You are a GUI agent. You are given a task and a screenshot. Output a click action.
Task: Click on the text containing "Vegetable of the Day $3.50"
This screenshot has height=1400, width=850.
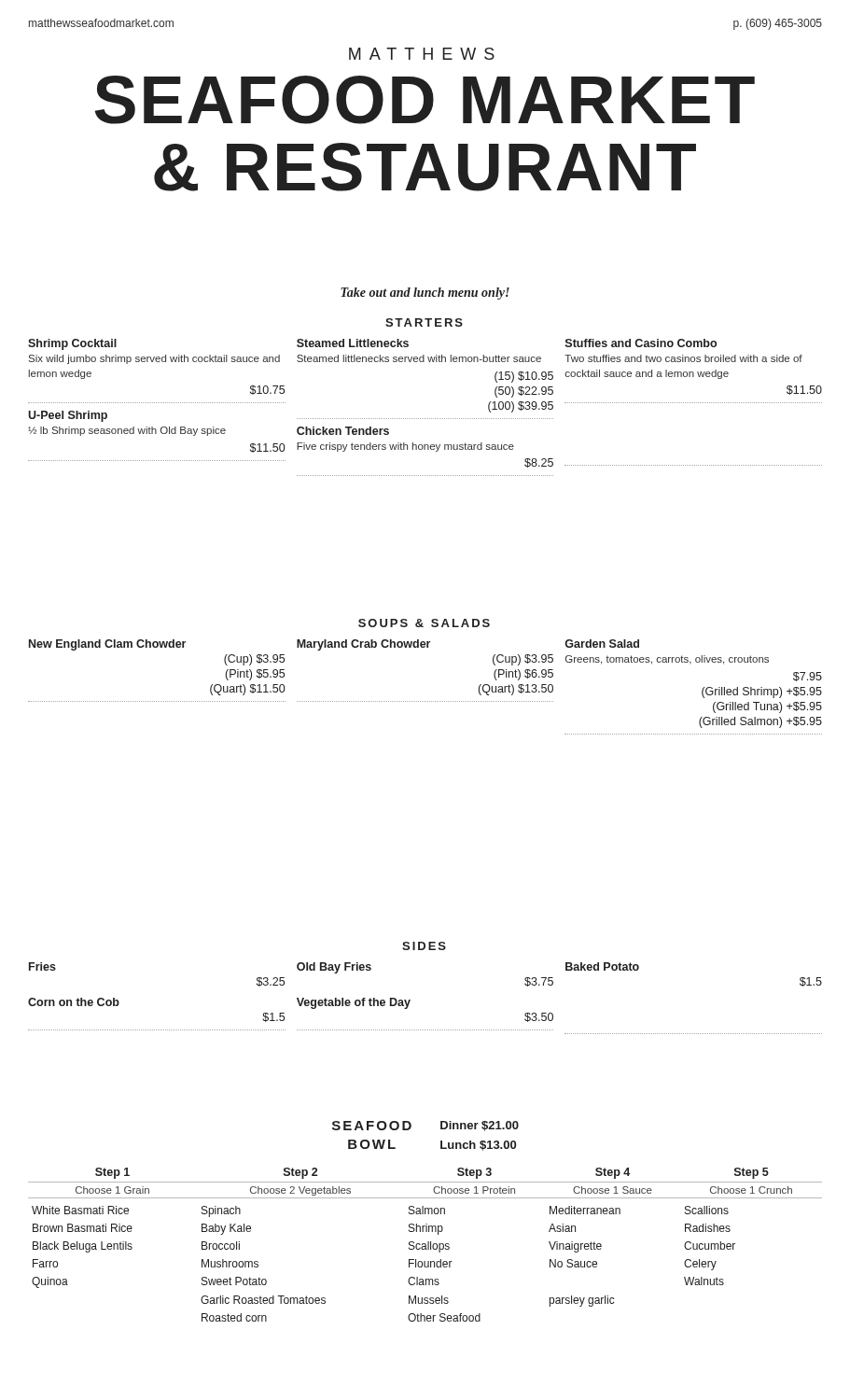point(354,1003)
